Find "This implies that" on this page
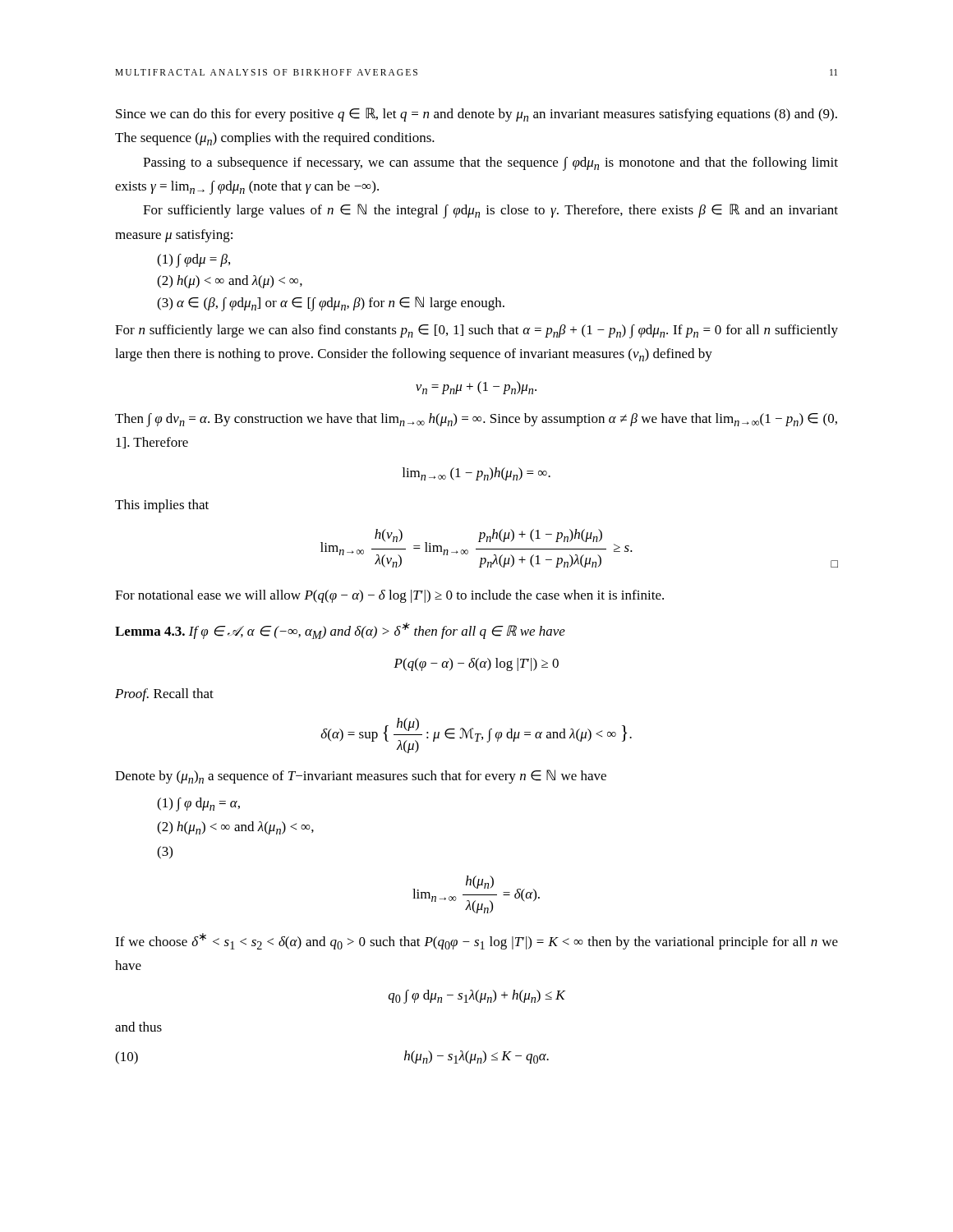953x1232 pixels. (162, 506)
